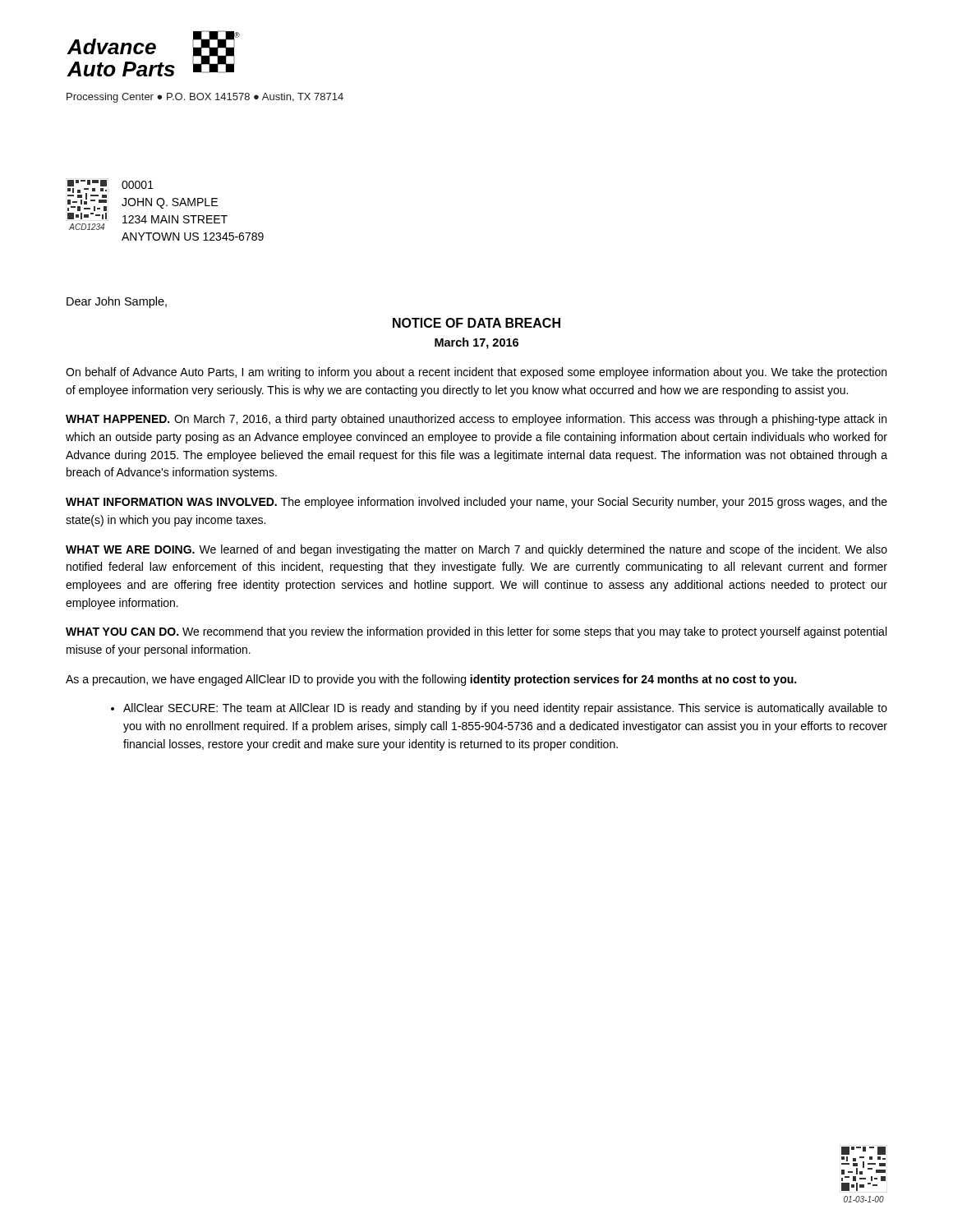Click the passage that begins "ACD1234 00001 JOHN Q. SAMPLE 1234 MAIN"

[x=165, y=211]
